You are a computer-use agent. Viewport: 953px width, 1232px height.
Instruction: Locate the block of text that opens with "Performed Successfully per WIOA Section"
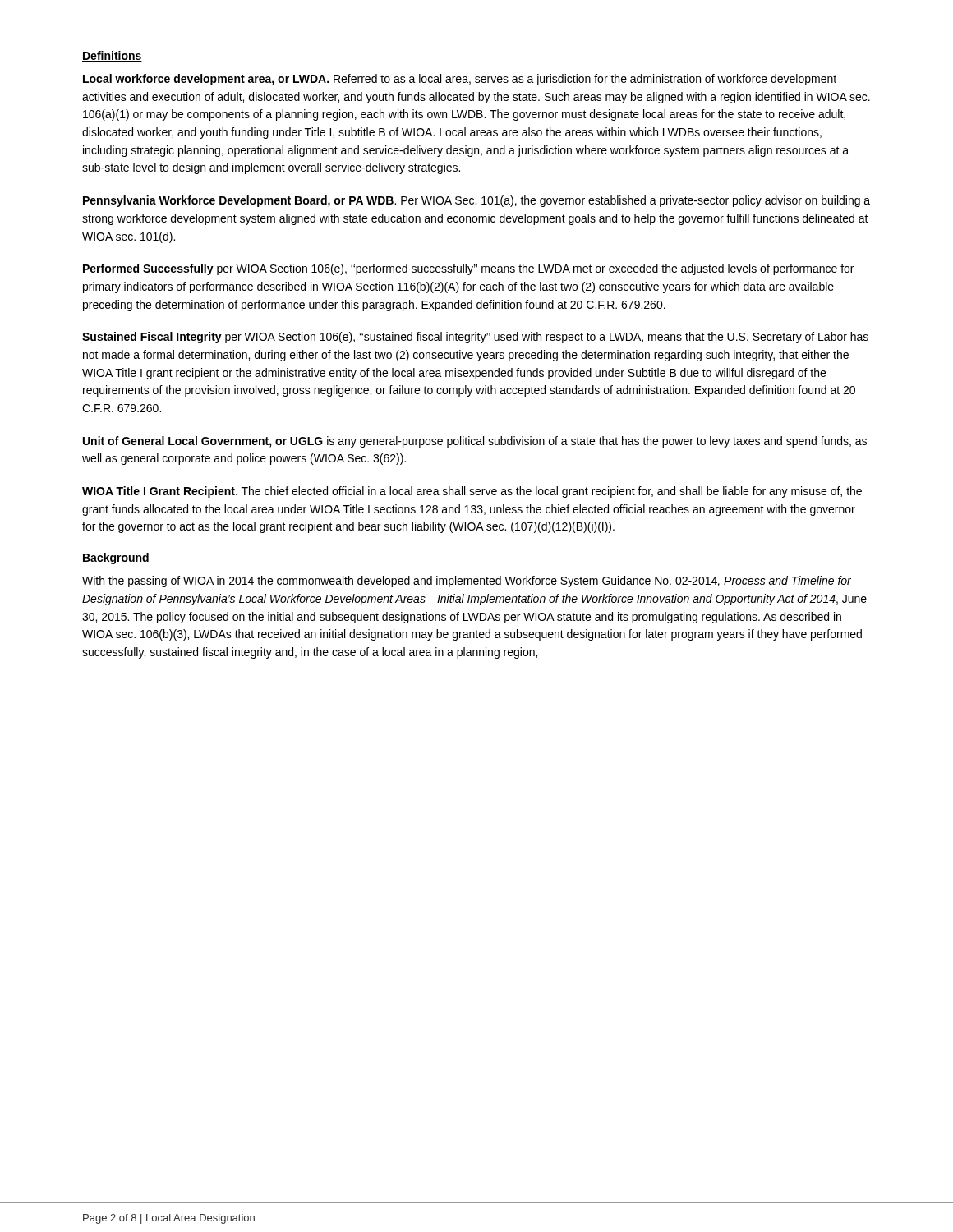[x=468, y=287]
